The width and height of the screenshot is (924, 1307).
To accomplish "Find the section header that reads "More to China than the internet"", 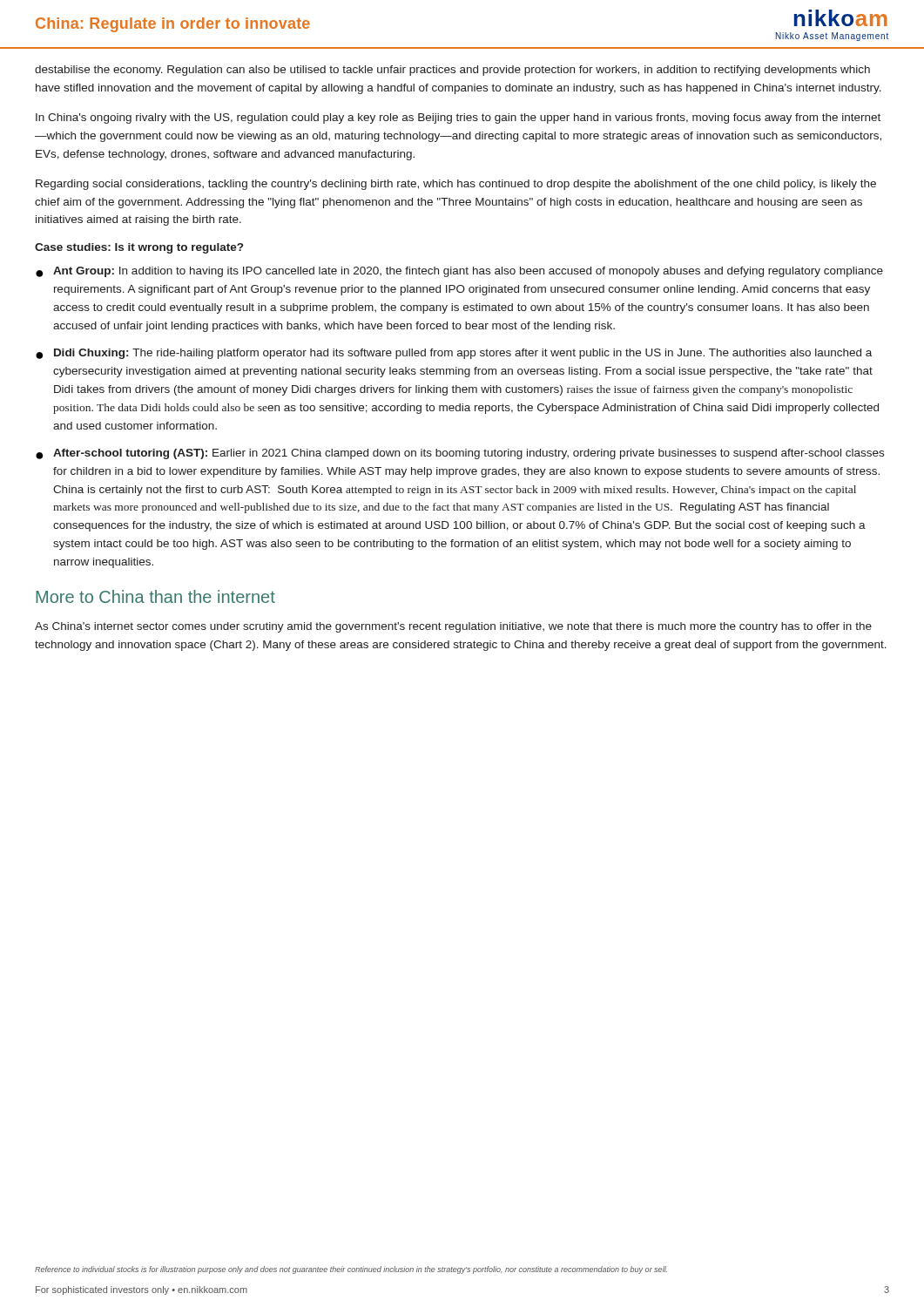I will click(x=155, y=597).
